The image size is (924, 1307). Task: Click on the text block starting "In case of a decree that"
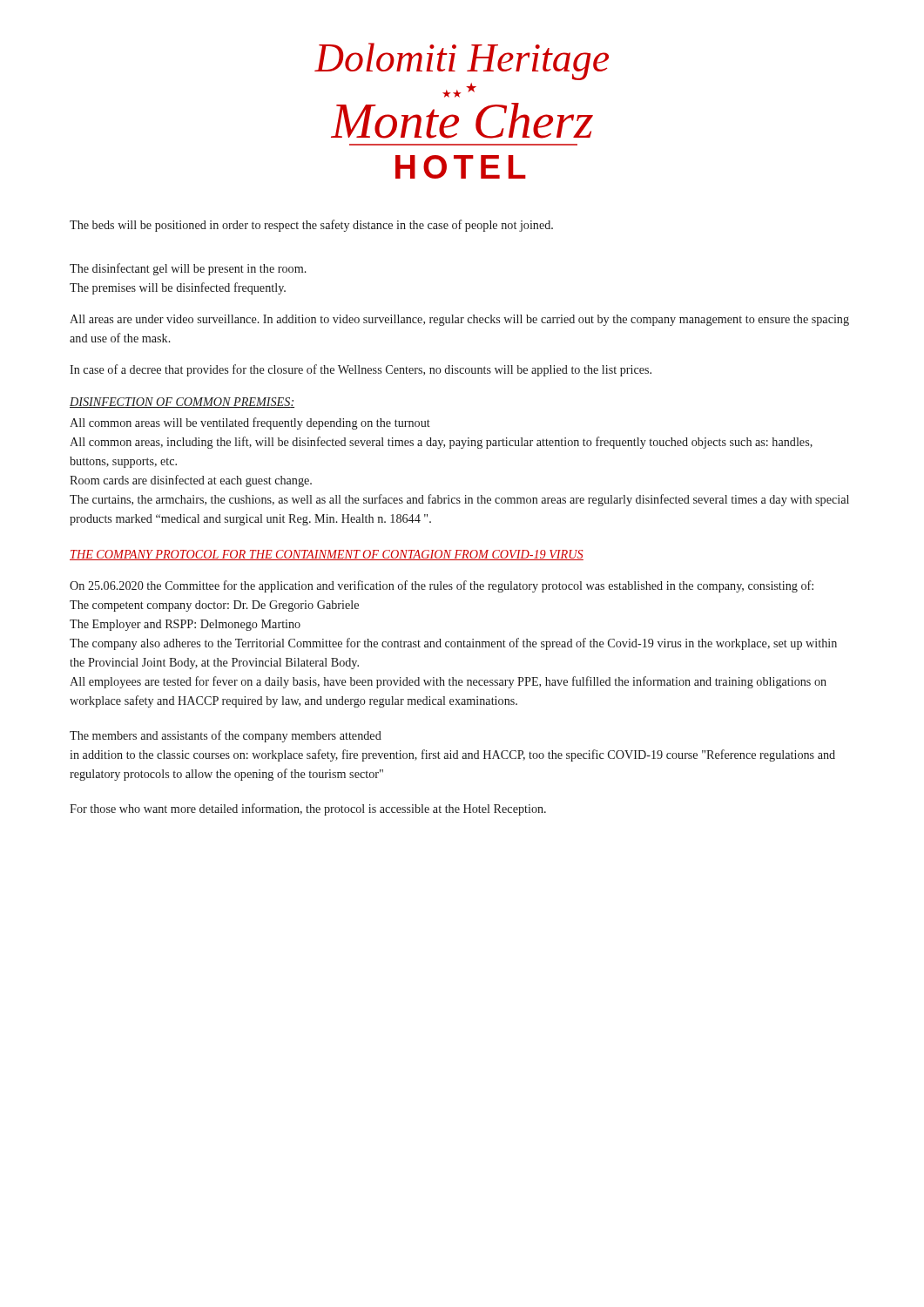pos(361,369)
